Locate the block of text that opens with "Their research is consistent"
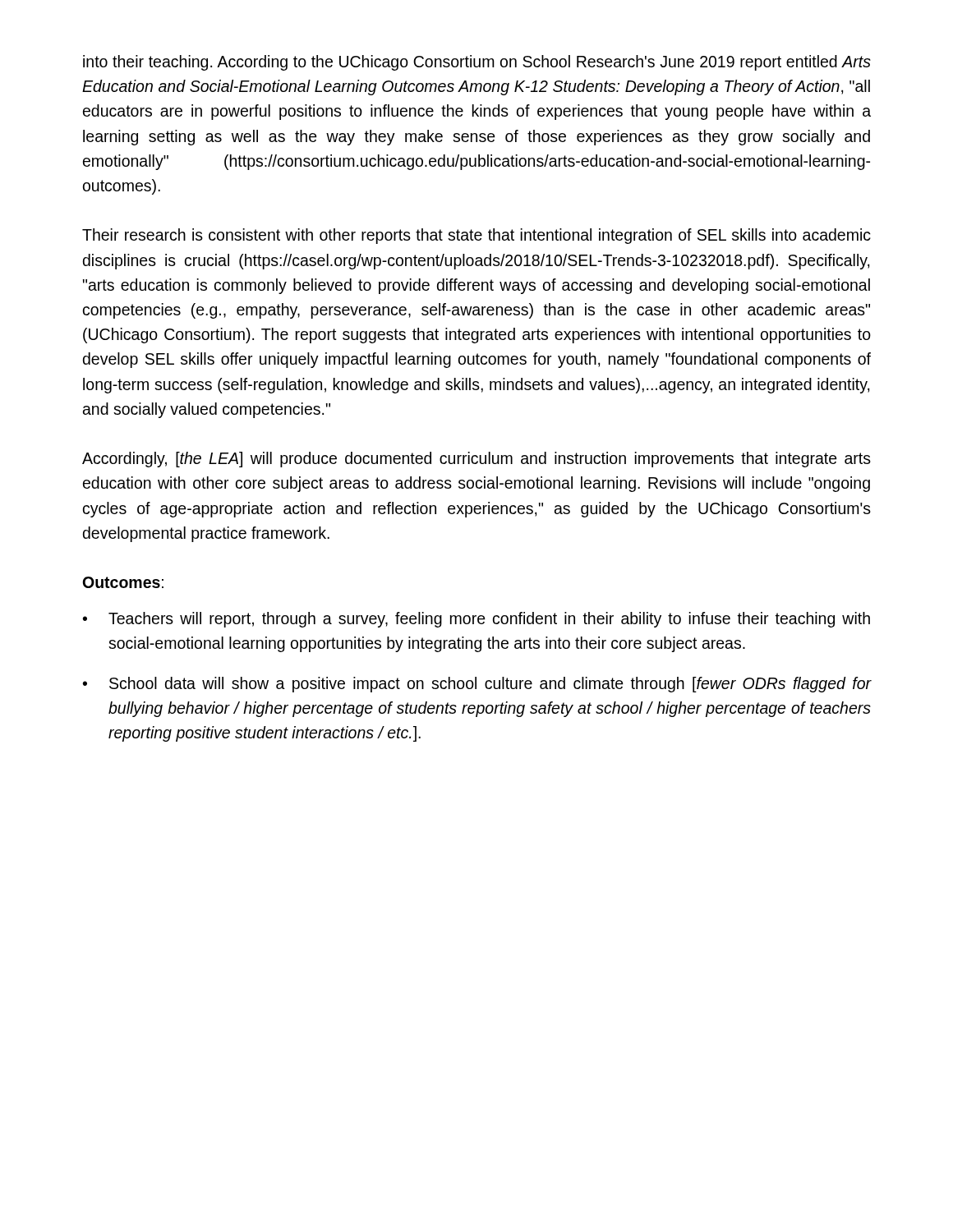Viewport: 953px width, 1232px height. 476,322
